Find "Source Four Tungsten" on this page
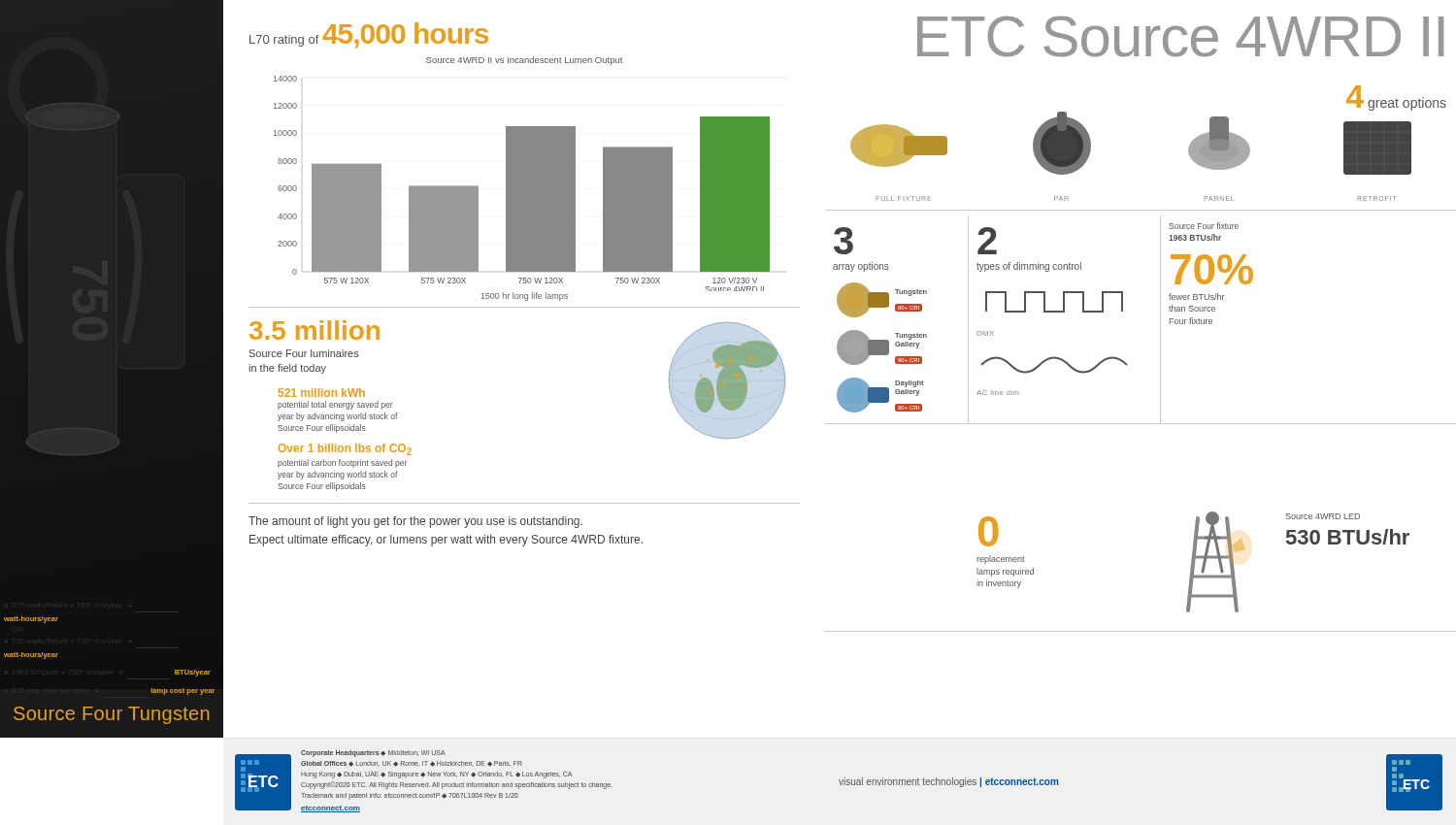 coord(112,713)
